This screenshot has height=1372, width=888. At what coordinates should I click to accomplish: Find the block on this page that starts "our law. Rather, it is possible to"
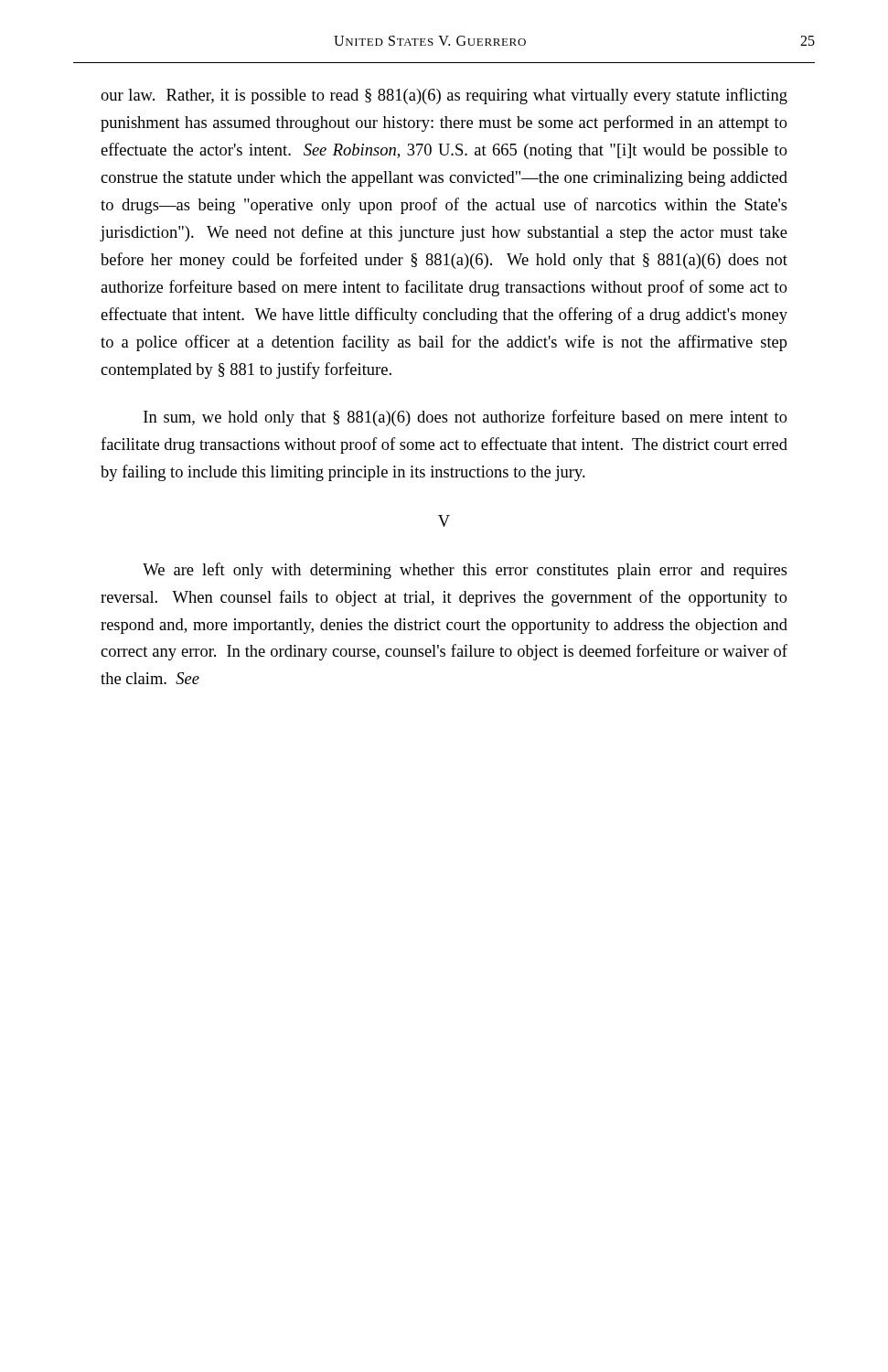(444, 232)
